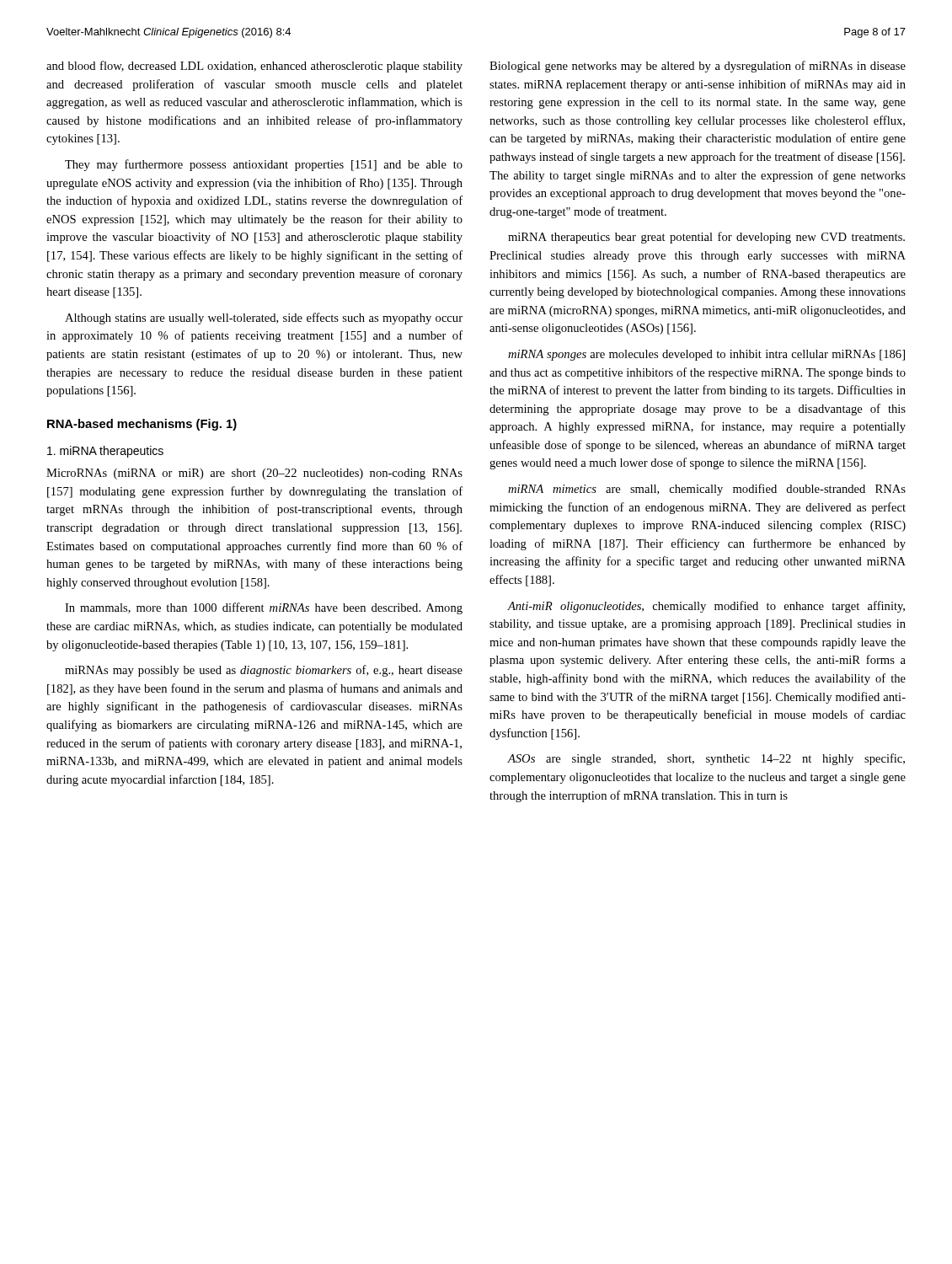Locate the text starting "Biological gene networks may be altered by"
The image size is (952, 1264).
[x=698, y=431]
